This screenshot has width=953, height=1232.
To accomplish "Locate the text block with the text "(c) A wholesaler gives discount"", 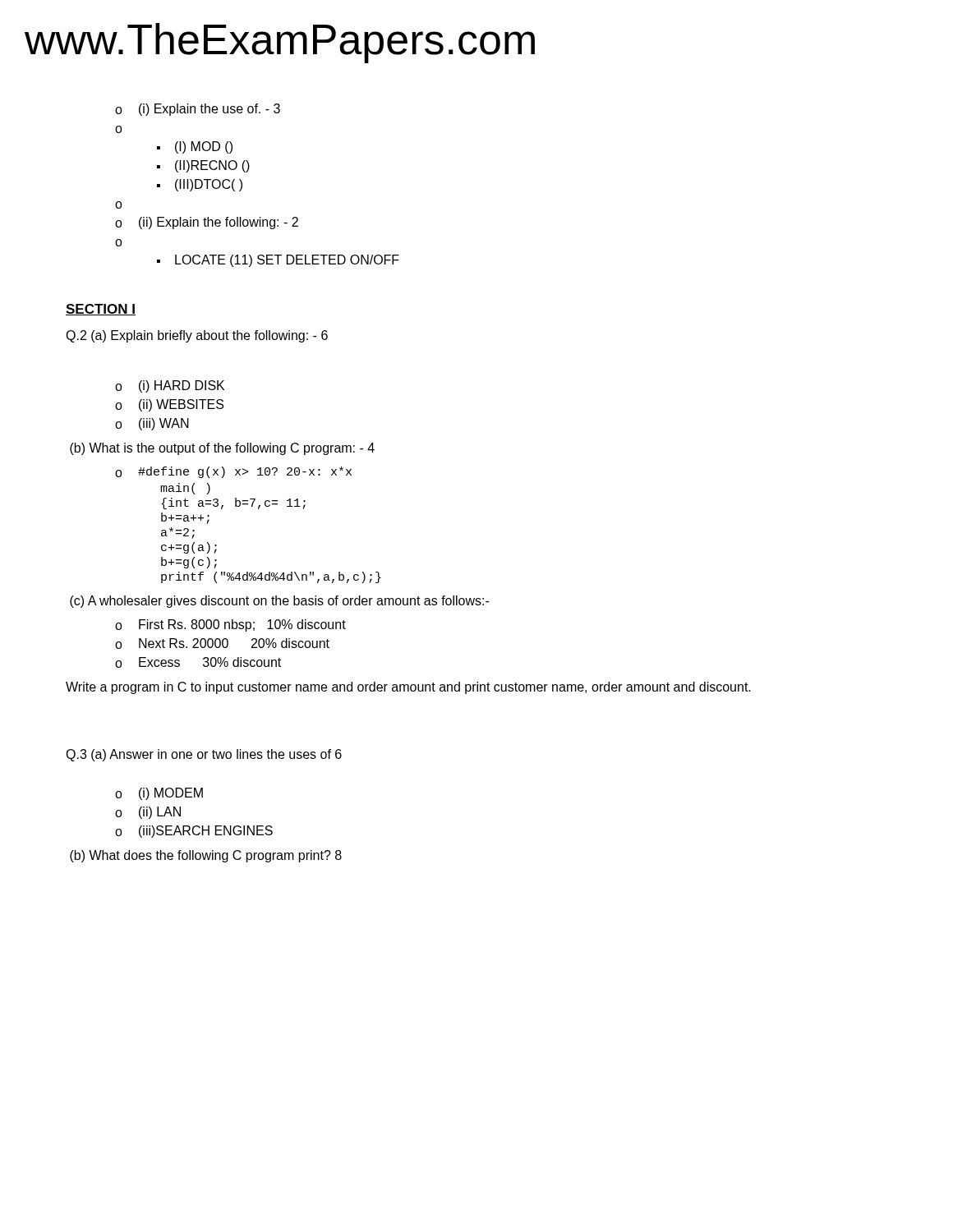I will pos(278,601).
